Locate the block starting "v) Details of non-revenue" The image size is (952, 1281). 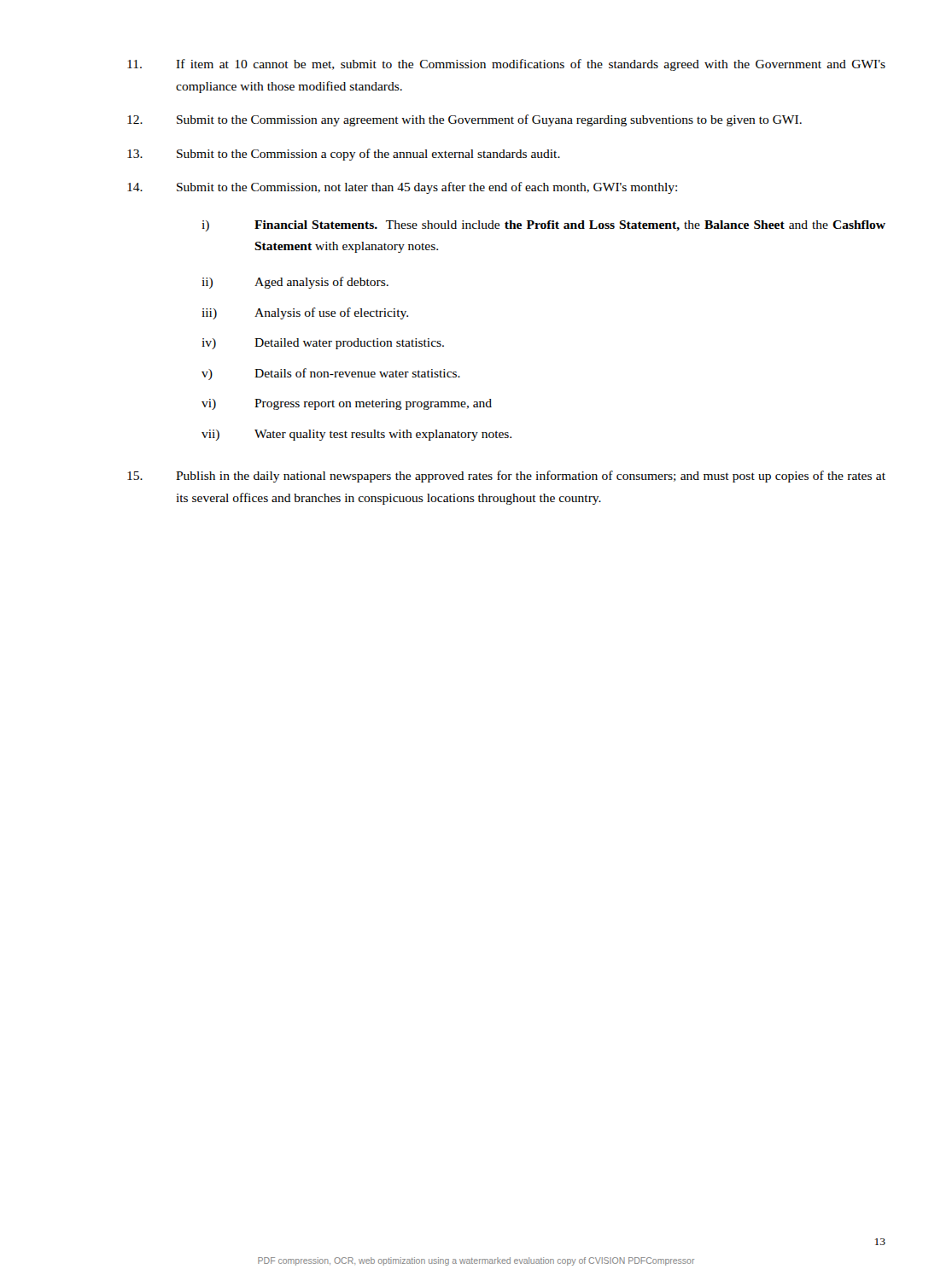(331, 374)
